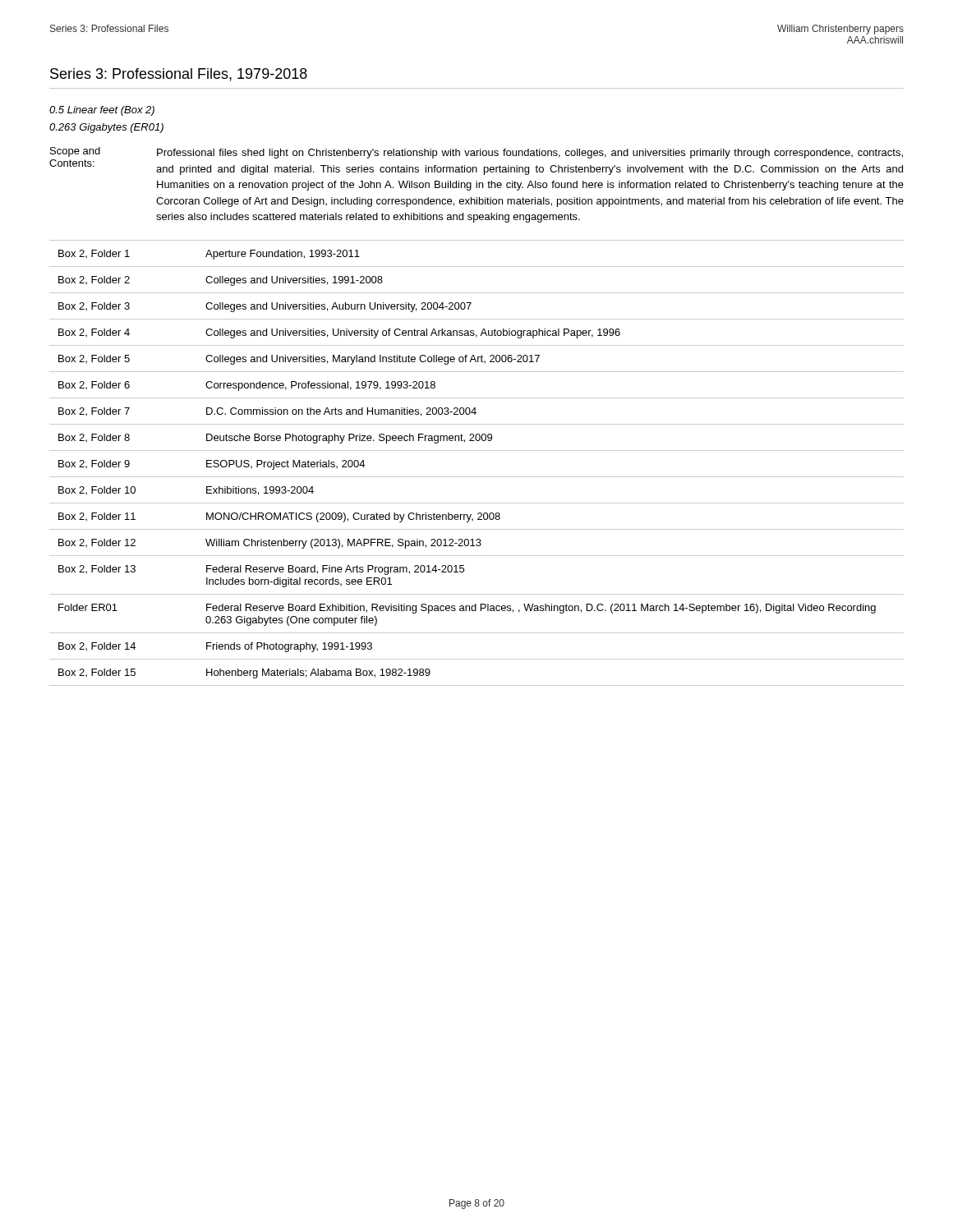Select the table that reads "Box 2, Folder 1"
Screen dimensions: 1232x953
click(x=476, y=462)
